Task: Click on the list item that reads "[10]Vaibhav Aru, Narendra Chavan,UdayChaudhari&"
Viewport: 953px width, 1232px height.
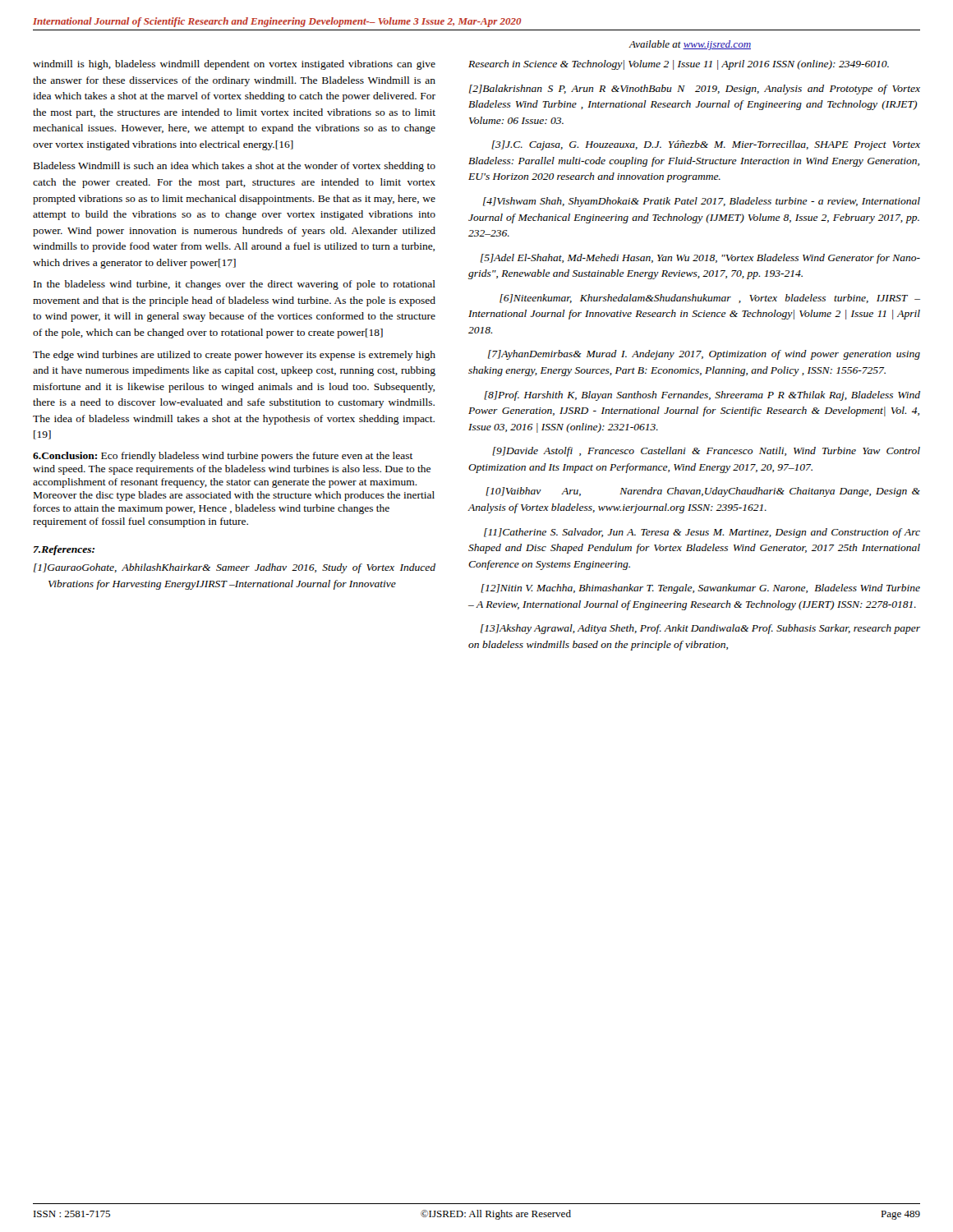Action: (694, 499)
